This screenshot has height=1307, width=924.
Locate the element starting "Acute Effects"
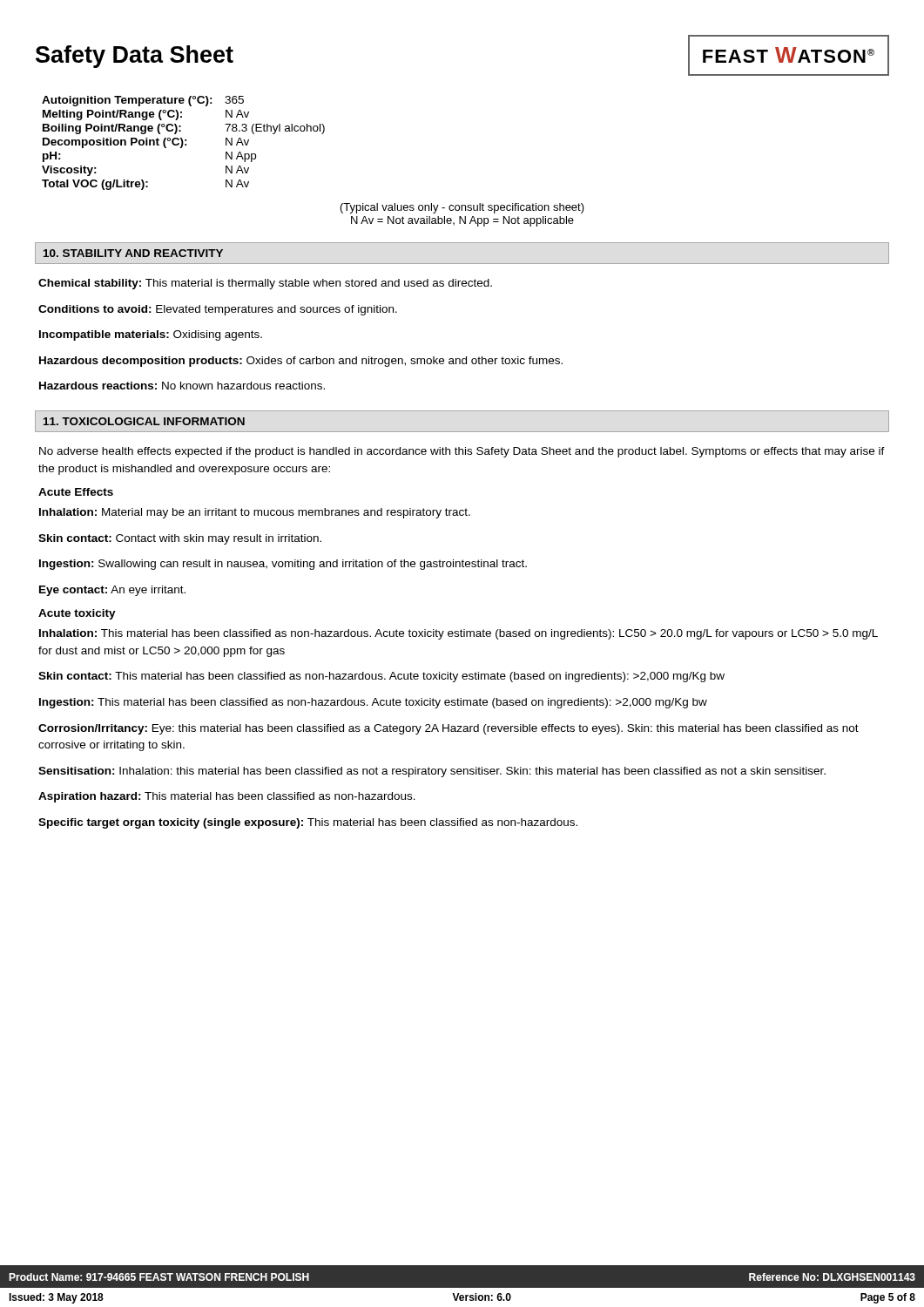coord(76,492)
